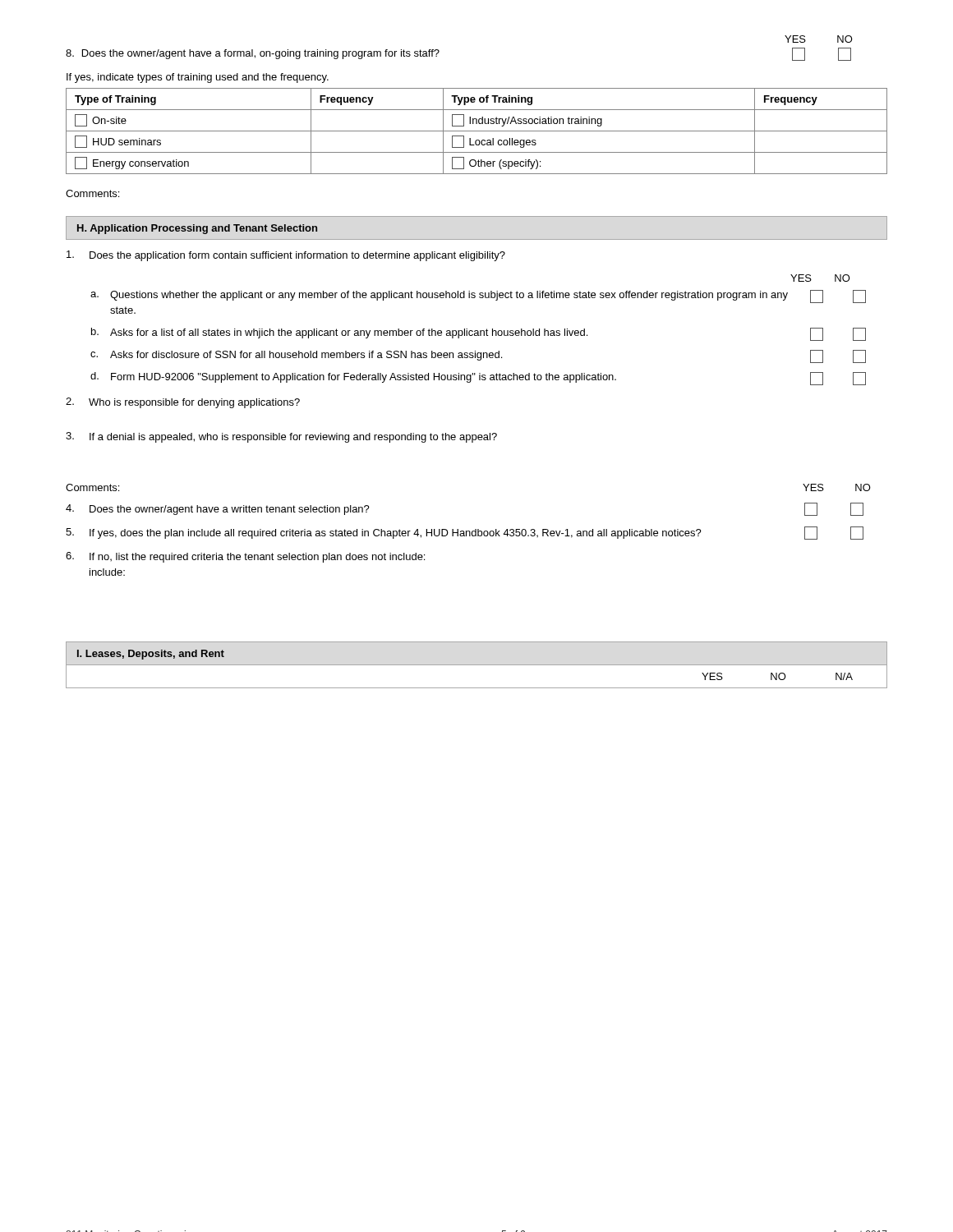Select the text block containing "Who is responsible for denying"
953x1232 pixels.
(x=183, y=403)
